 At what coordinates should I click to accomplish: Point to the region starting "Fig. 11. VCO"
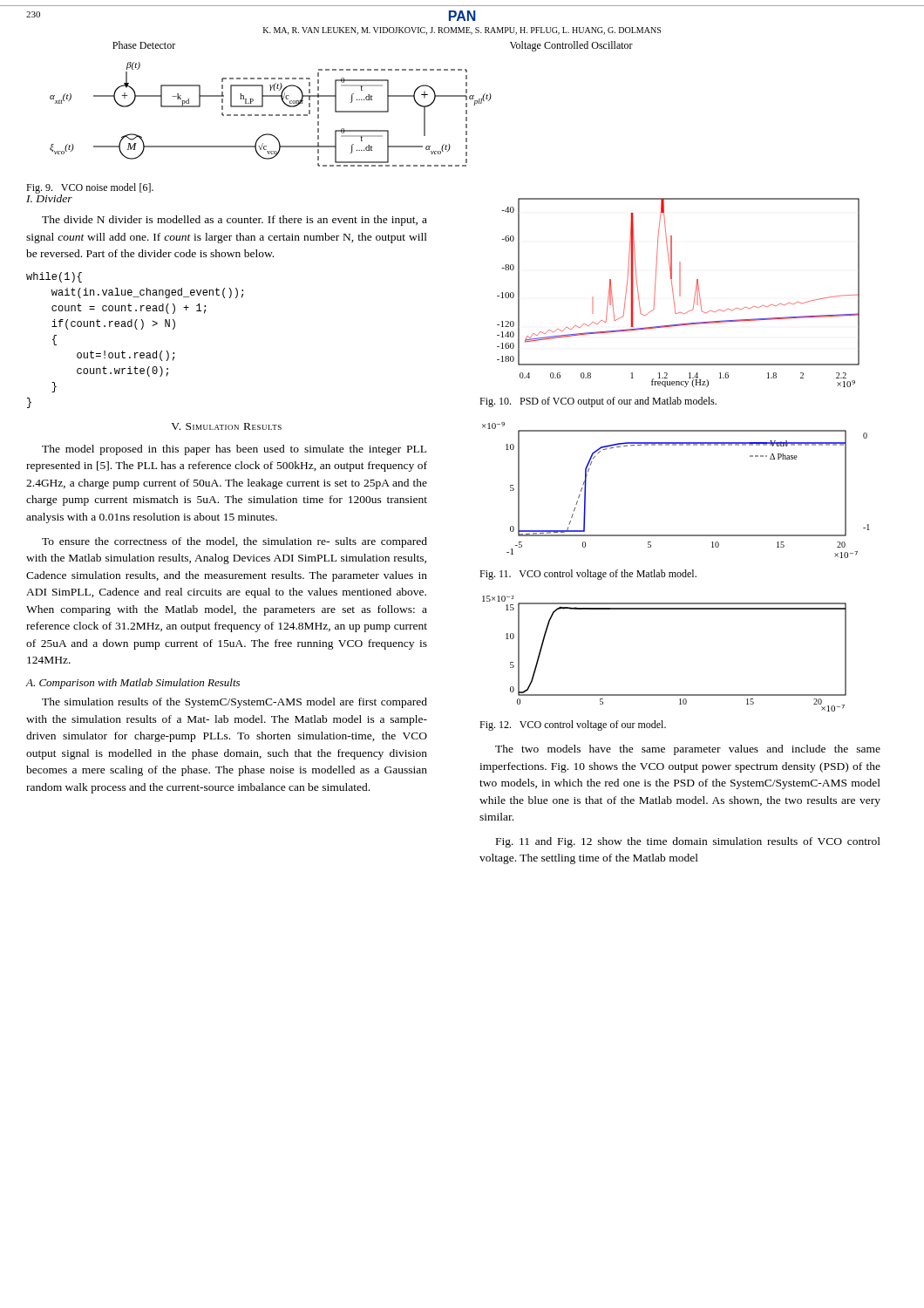[x=588, y=574]
